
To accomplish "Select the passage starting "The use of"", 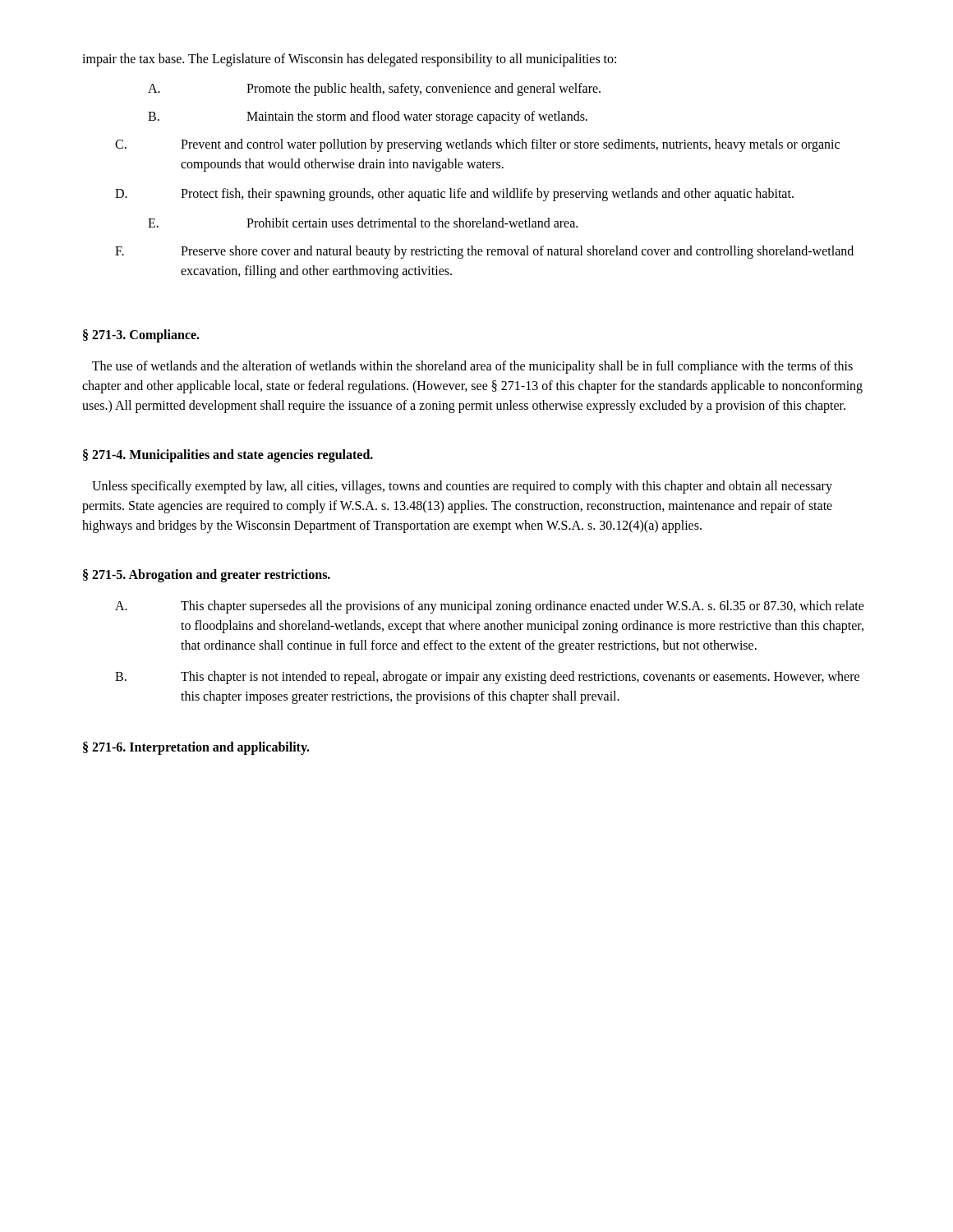I will point(476,386).
